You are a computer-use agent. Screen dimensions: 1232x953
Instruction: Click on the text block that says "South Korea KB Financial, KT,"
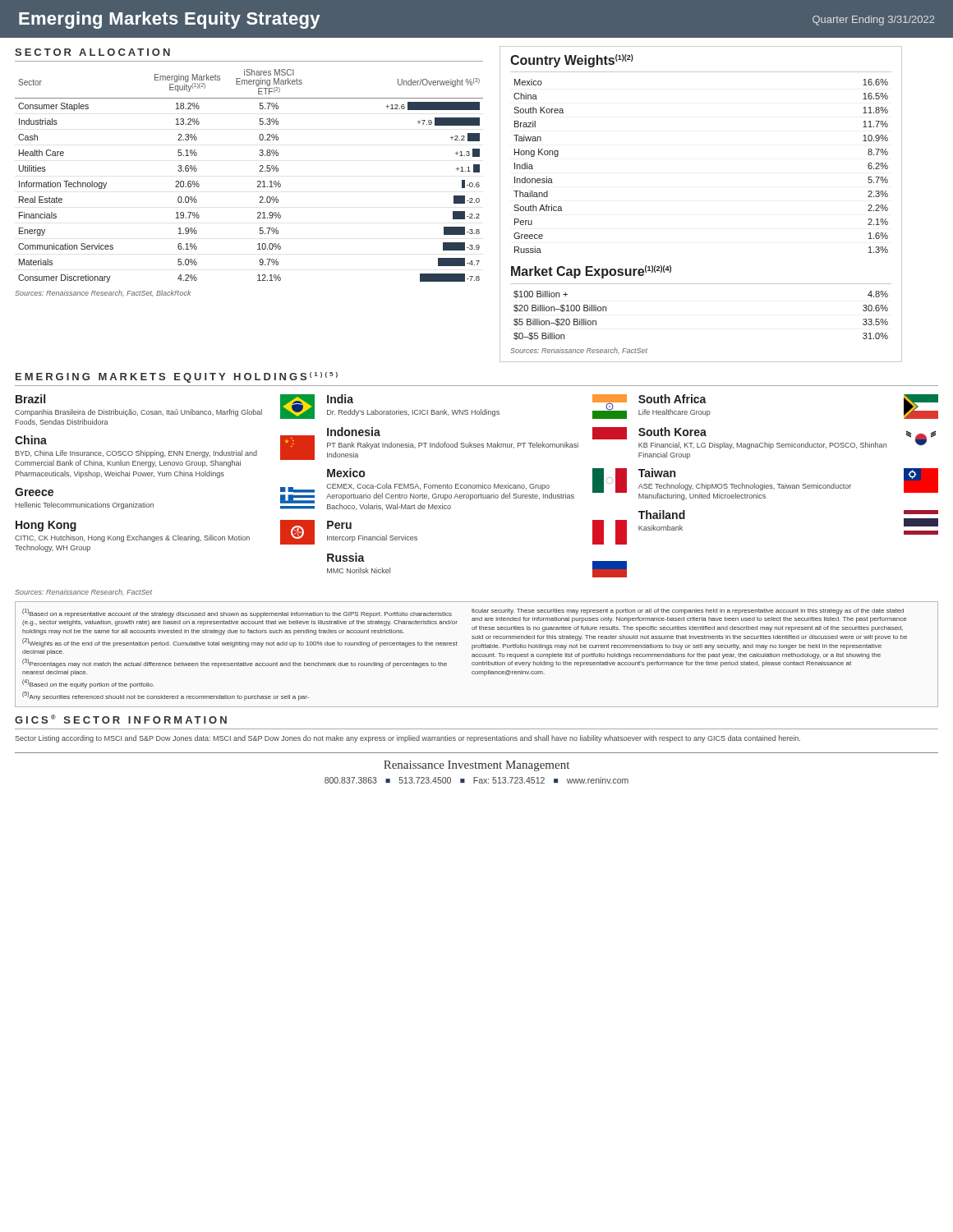(x=788, y=443)
